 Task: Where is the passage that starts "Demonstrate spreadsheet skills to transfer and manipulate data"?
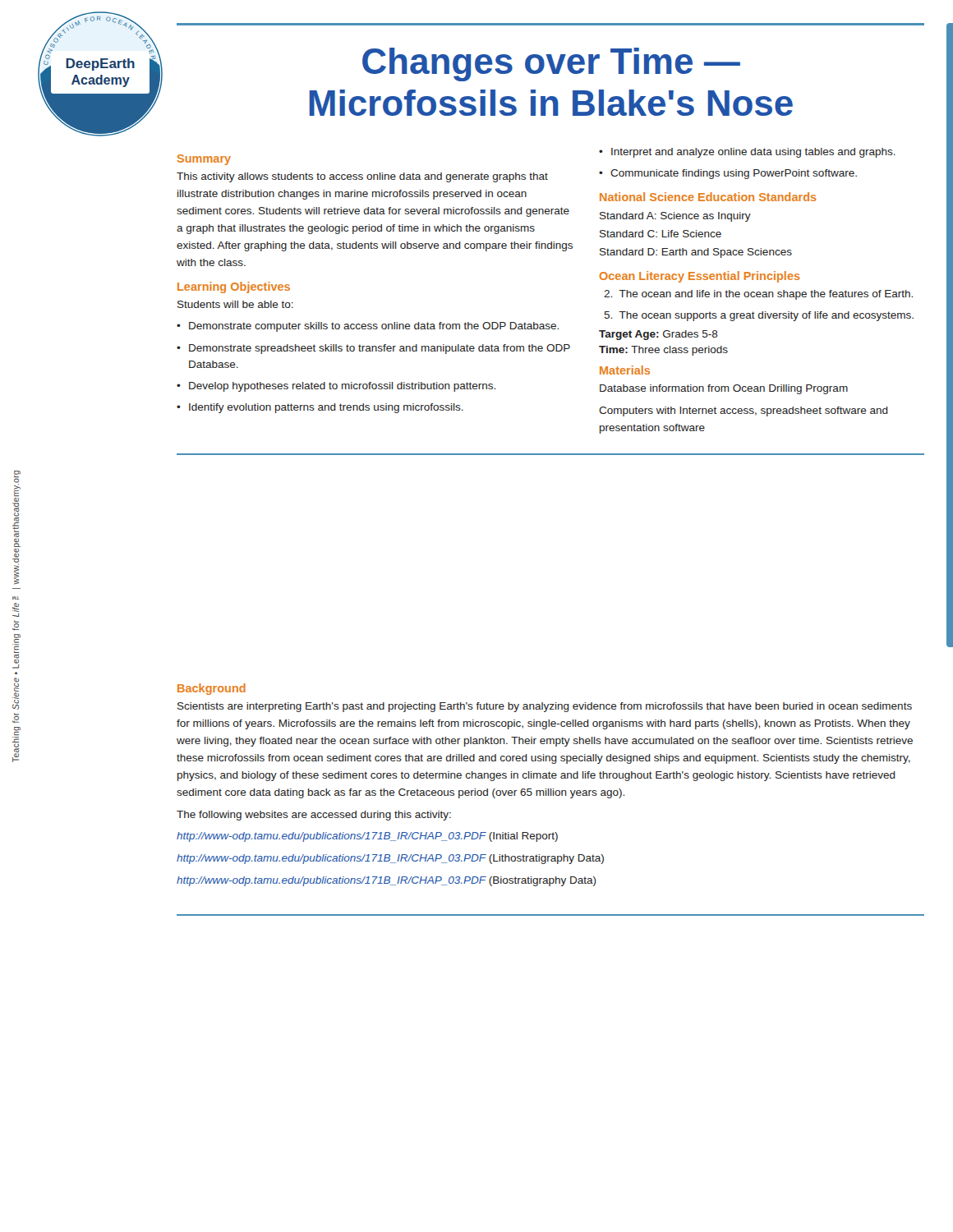(x=379, y=356)
